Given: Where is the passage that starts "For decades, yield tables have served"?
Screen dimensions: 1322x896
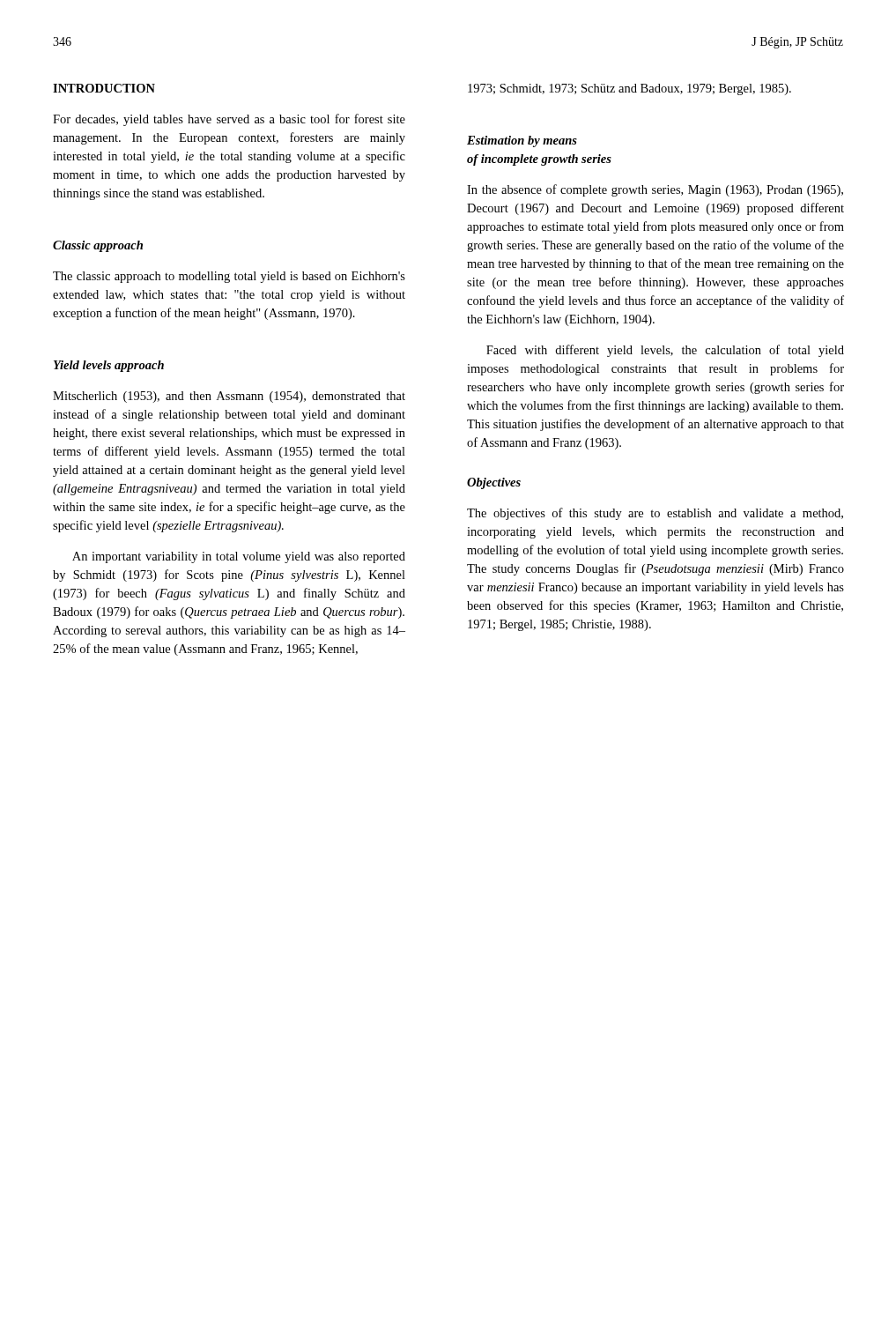Looking at the screenshot, I should [x=229, y=156].
